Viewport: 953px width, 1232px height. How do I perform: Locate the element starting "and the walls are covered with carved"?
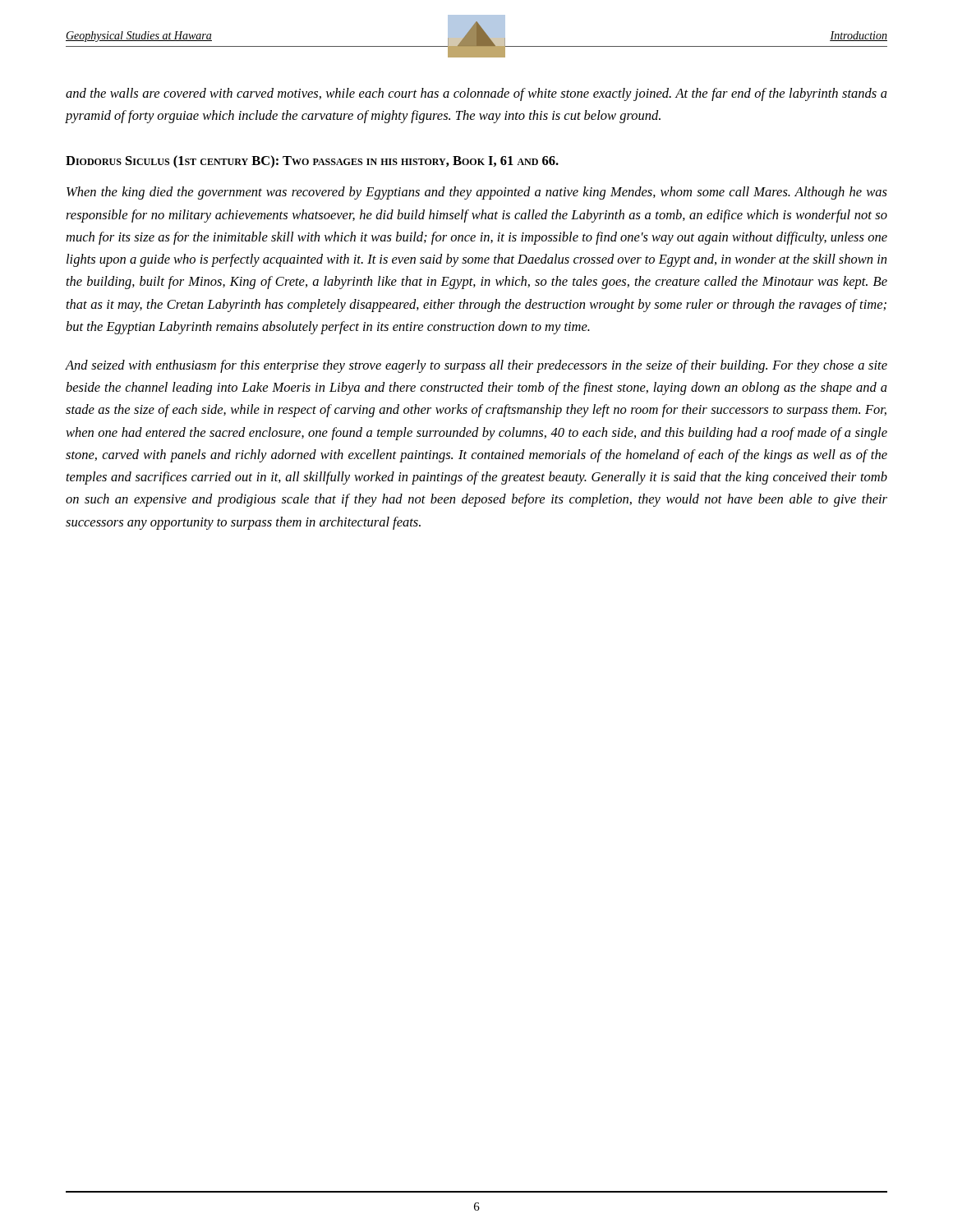[476, 104]
